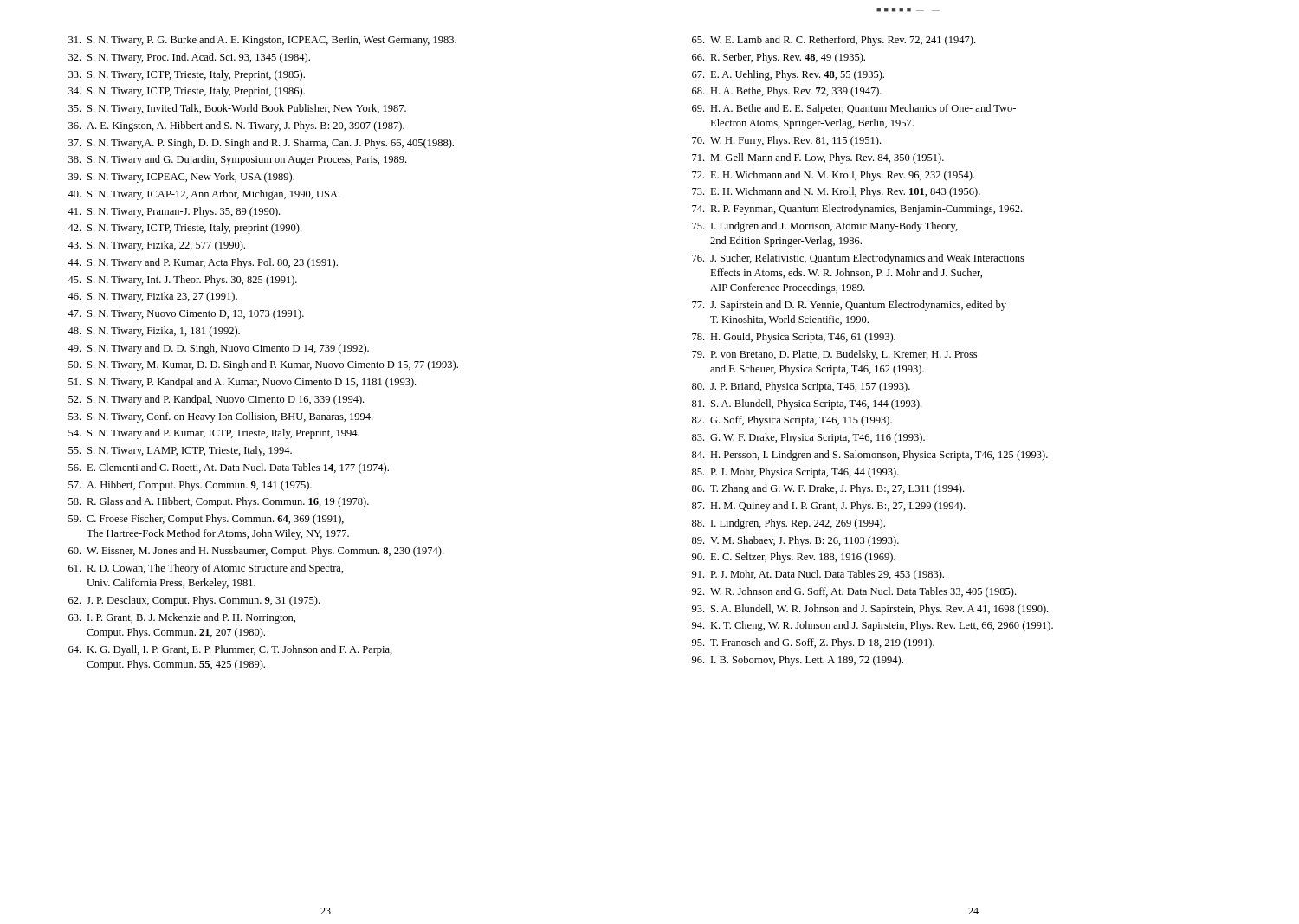The width and height of the screenshot is (1299, 924).
Task: Click on the list item that reads "96. I. B. Sobornov, Phys. Lett. A 189,"
Action: [798, 661]
